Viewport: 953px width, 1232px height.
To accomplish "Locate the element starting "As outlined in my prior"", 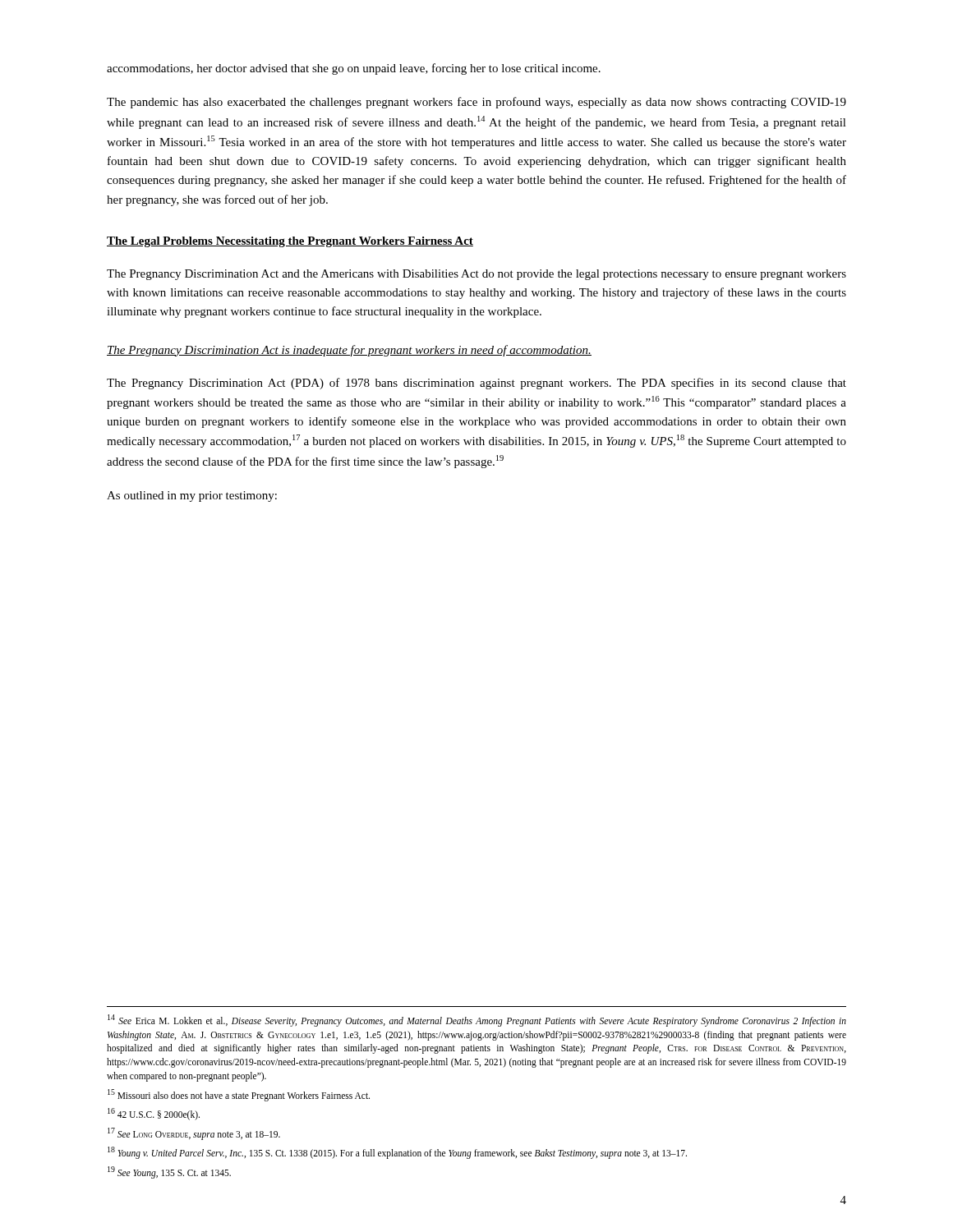I will (x=192, y=495).
